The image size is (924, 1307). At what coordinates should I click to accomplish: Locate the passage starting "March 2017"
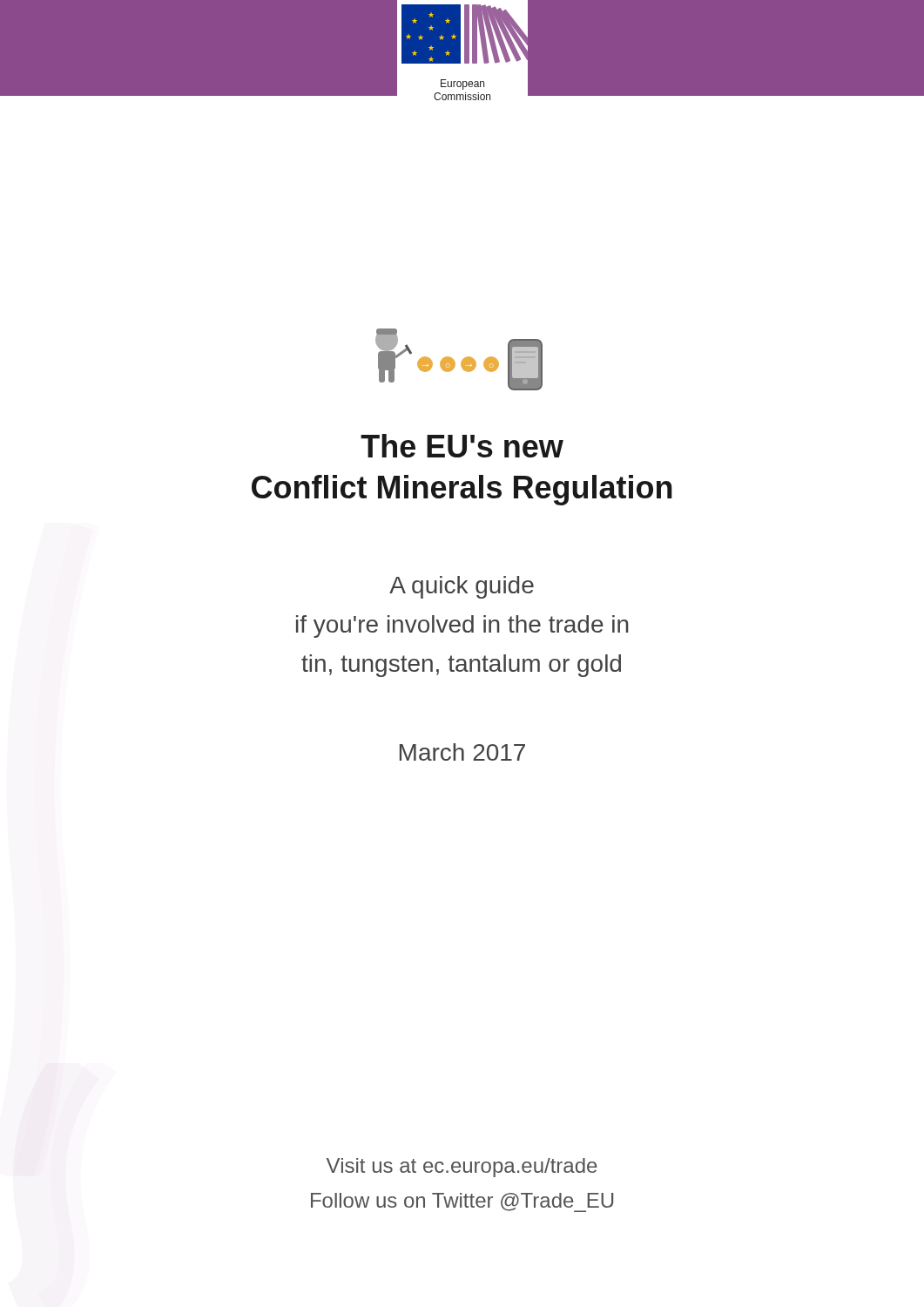click(462, 752)
